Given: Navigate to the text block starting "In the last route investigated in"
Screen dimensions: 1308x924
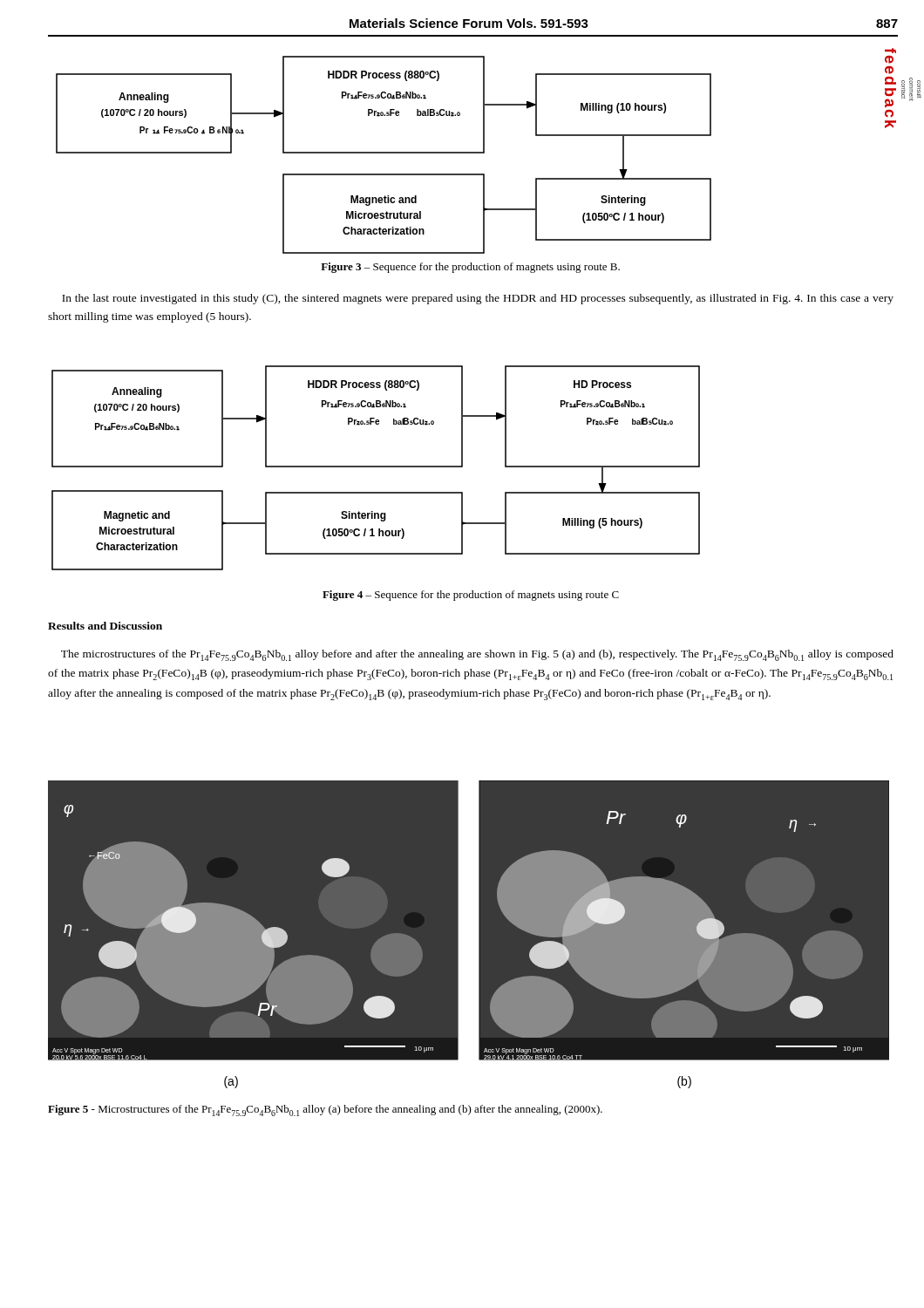Looking at the screenshot, I should tap(471, 307).
